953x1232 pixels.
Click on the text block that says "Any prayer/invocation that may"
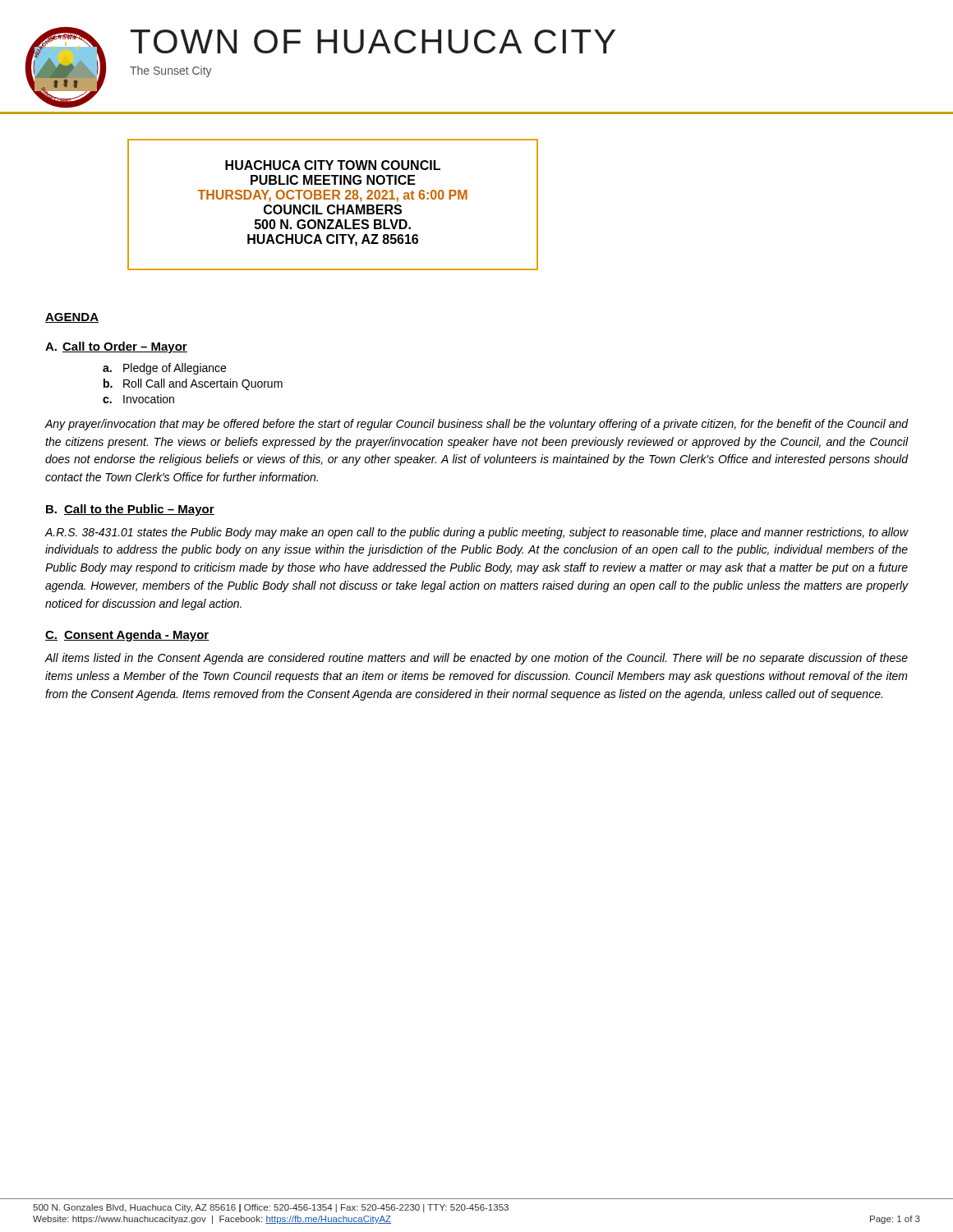pyautogui.click(x=476, y=451)
